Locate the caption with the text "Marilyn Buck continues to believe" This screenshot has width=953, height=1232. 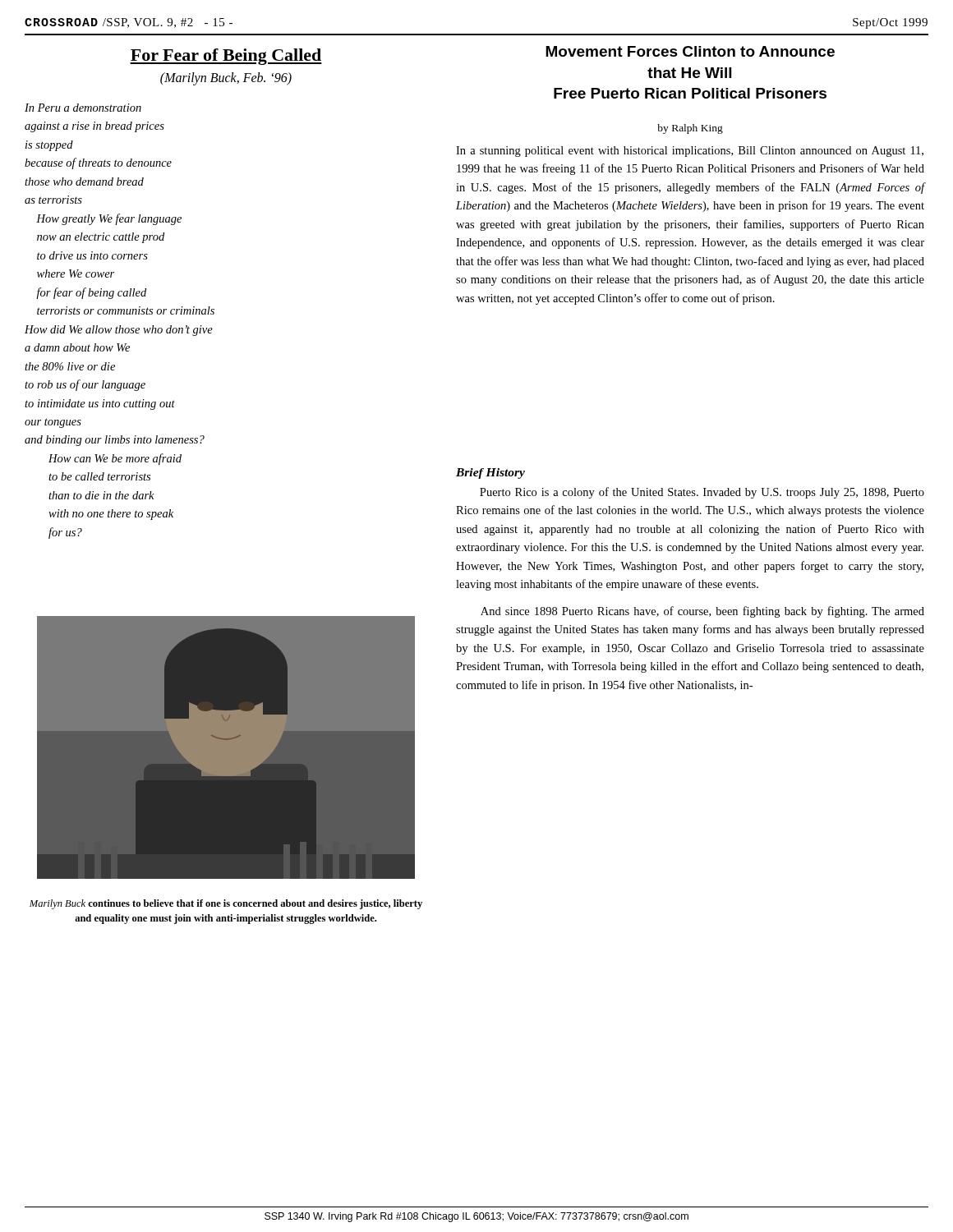226,911
